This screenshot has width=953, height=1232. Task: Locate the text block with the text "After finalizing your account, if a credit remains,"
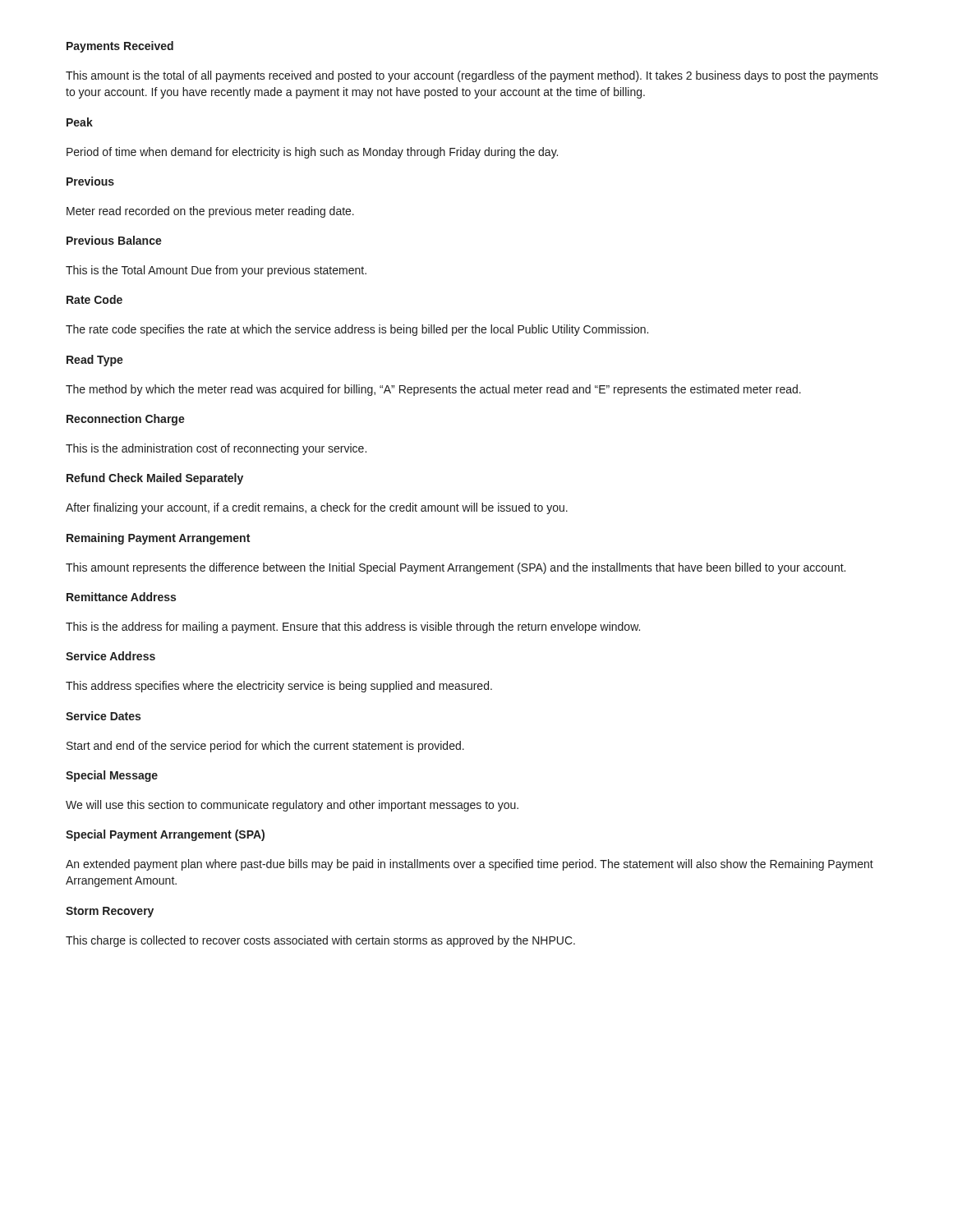(x=476, y=508)
